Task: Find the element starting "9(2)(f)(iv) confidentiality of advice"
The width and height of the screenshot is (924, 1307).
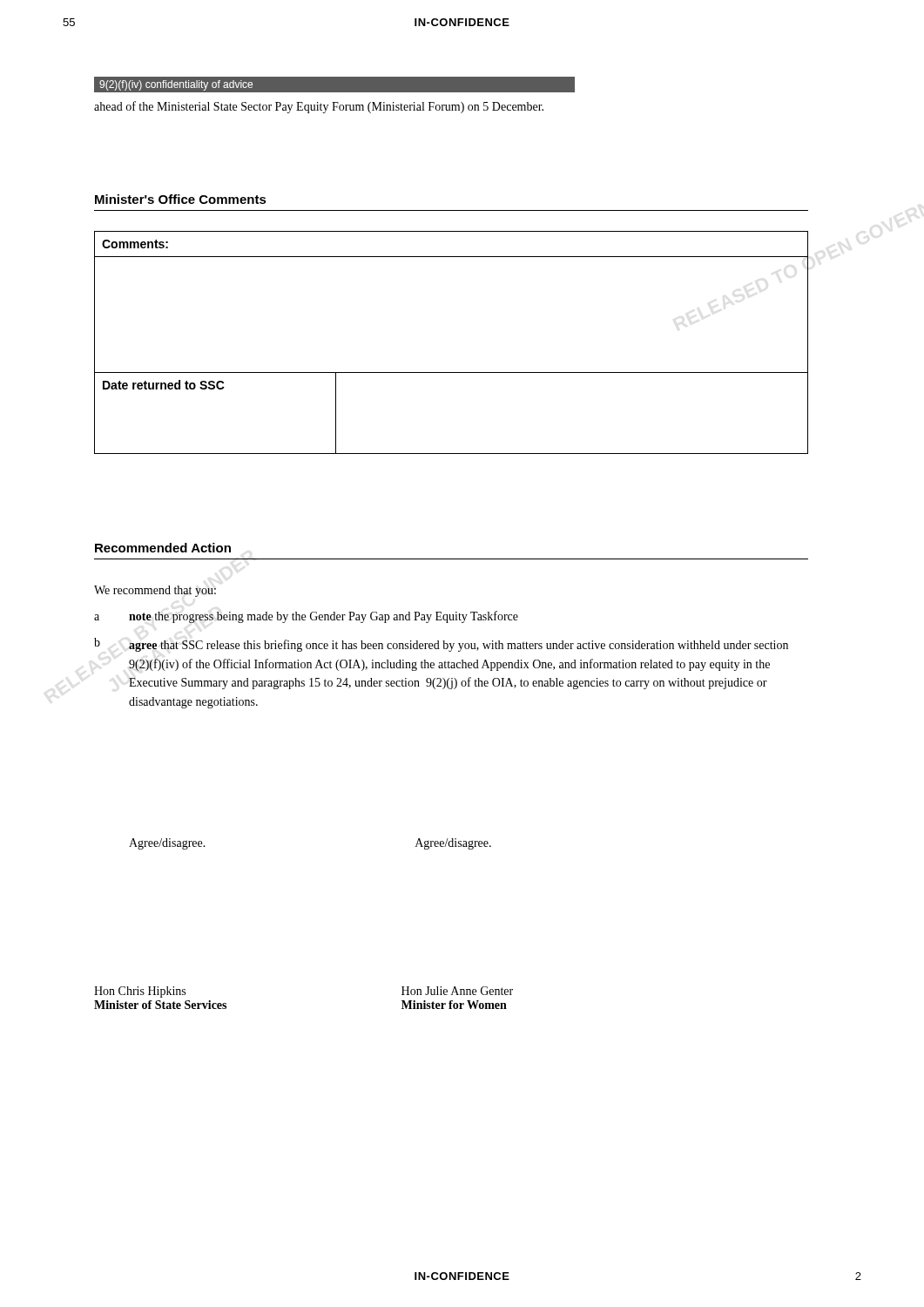Action: point(176,84)
